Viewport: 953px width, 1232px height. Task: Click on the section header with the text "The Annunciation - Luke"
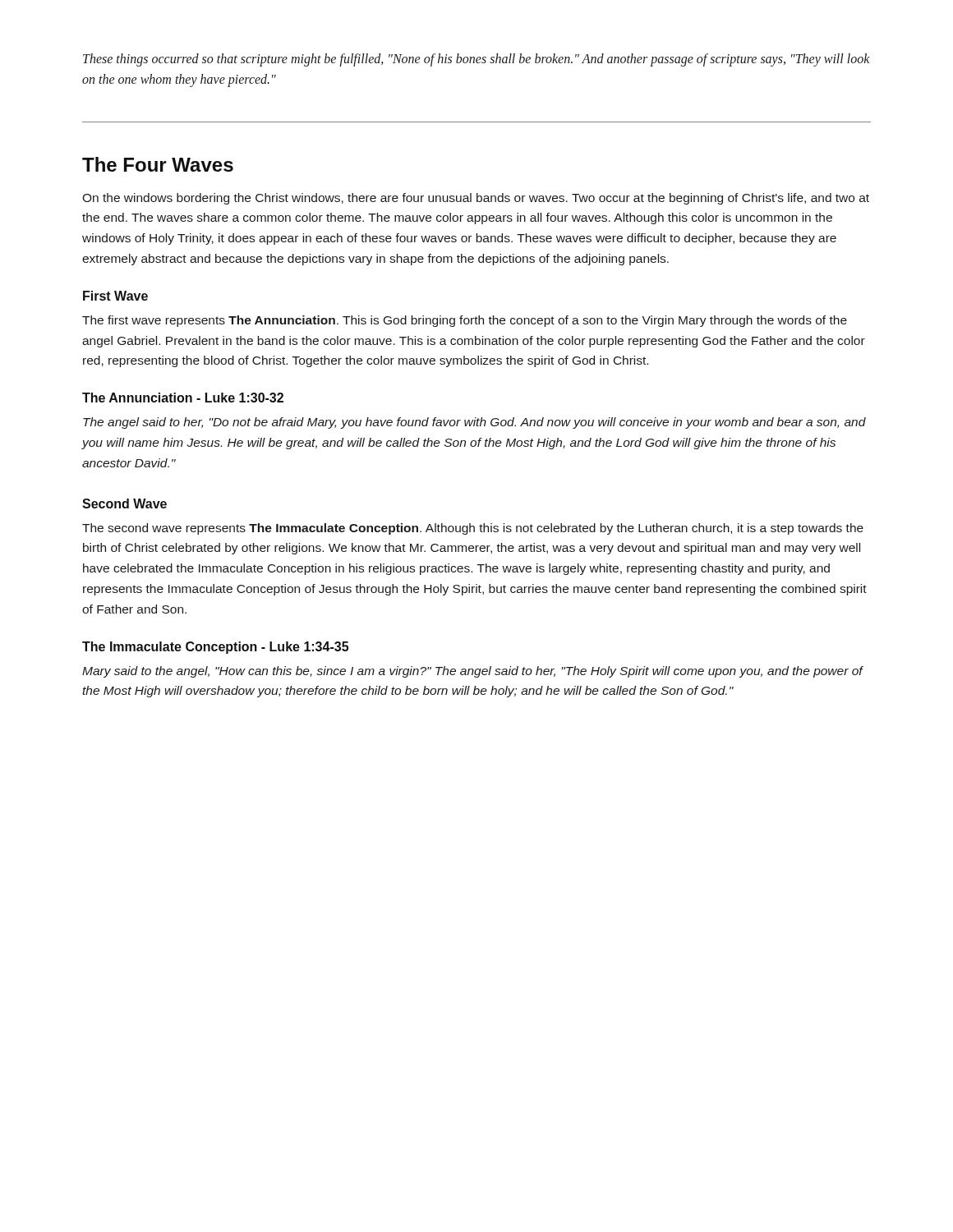coord(183,398)
